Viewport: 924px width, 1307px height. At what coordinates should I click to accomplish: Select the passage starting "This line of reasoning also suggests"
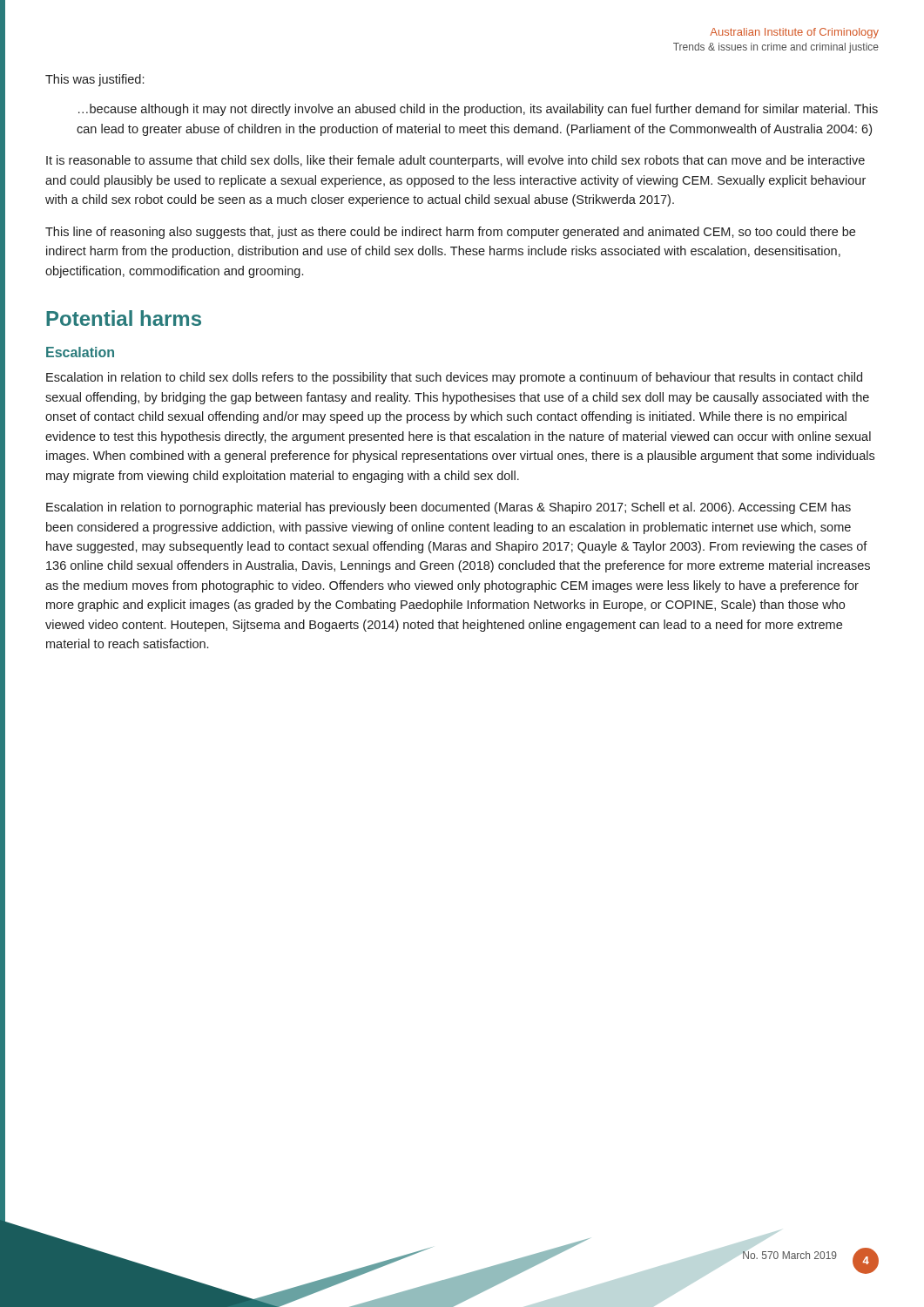pos(462,251)
